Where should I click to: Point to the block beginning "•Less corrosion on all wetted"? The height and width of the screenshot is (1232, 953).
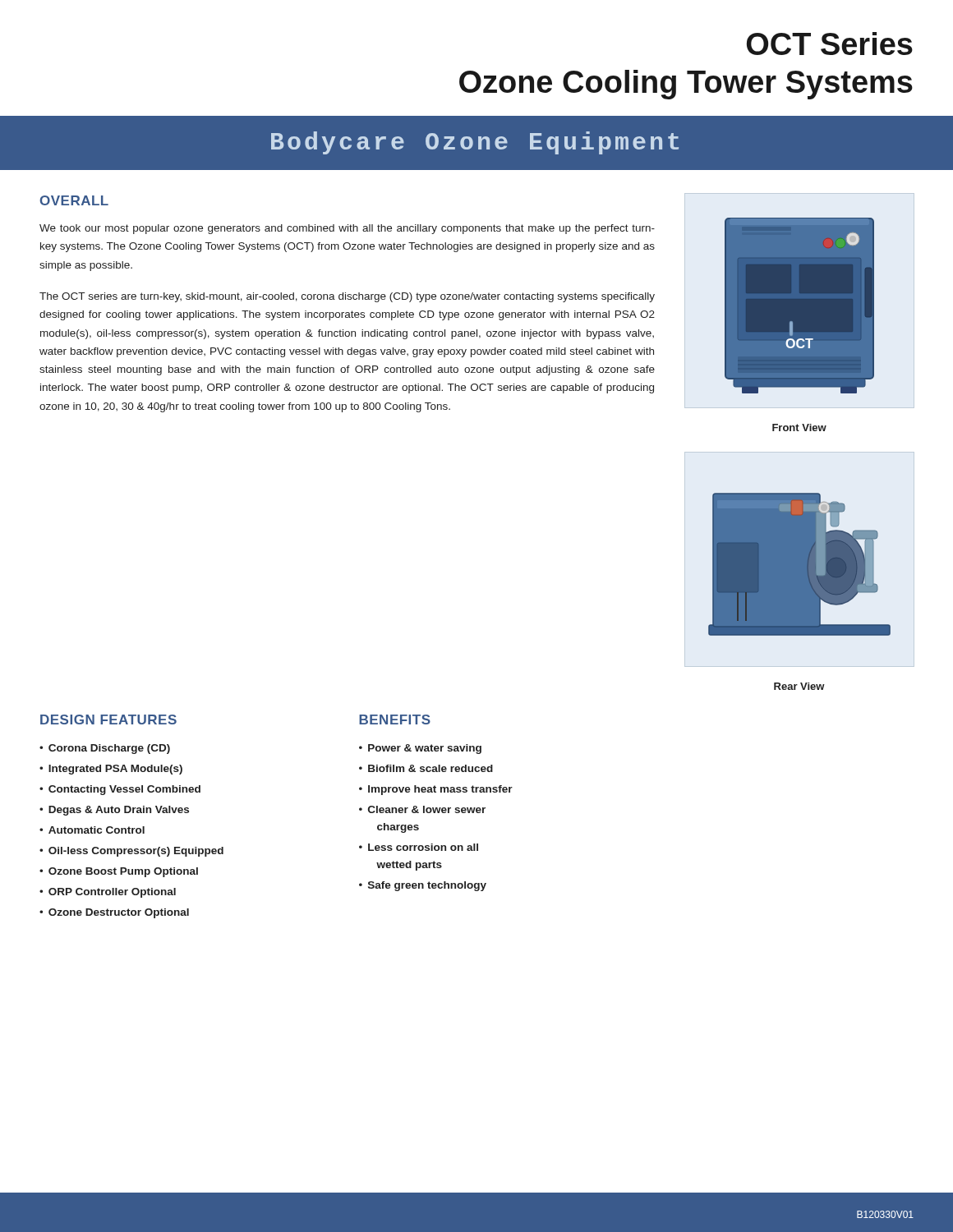(419, 856)
